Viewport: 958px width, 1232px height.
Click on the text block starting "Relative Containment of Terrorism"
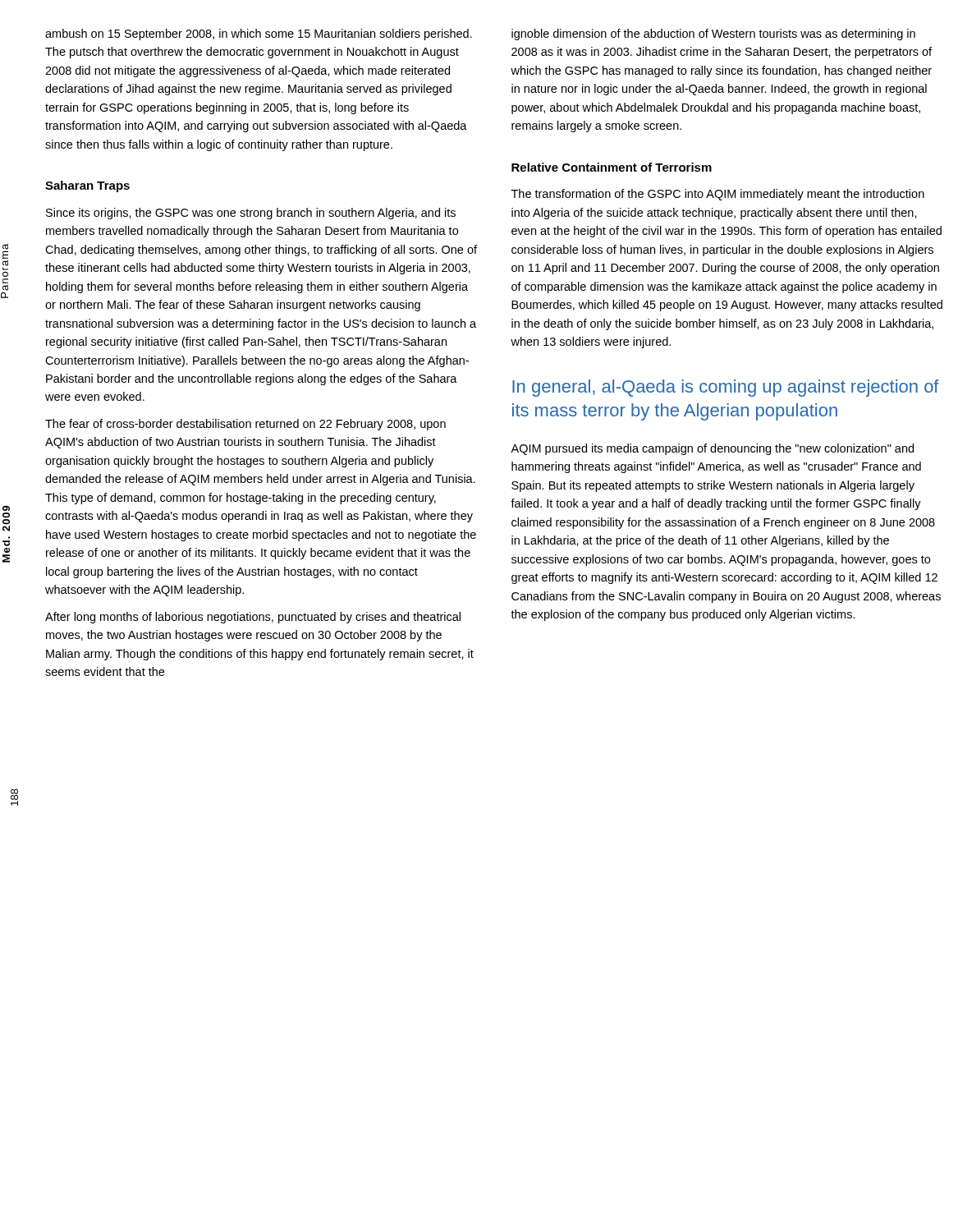[x=611, y=167]
